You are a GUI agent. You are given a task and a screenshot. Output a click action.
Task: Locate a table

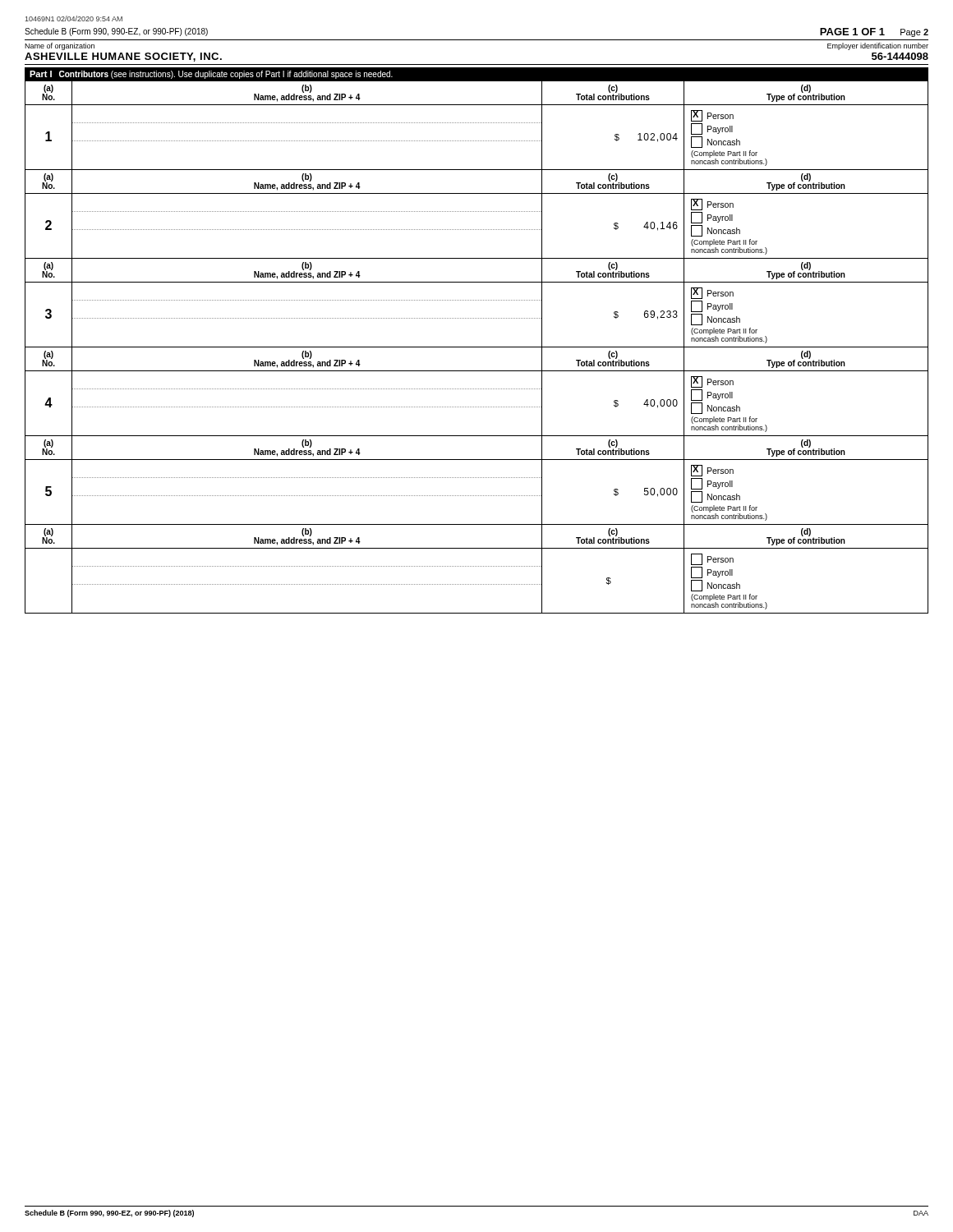pyautogui.click(x=476, y=347)
